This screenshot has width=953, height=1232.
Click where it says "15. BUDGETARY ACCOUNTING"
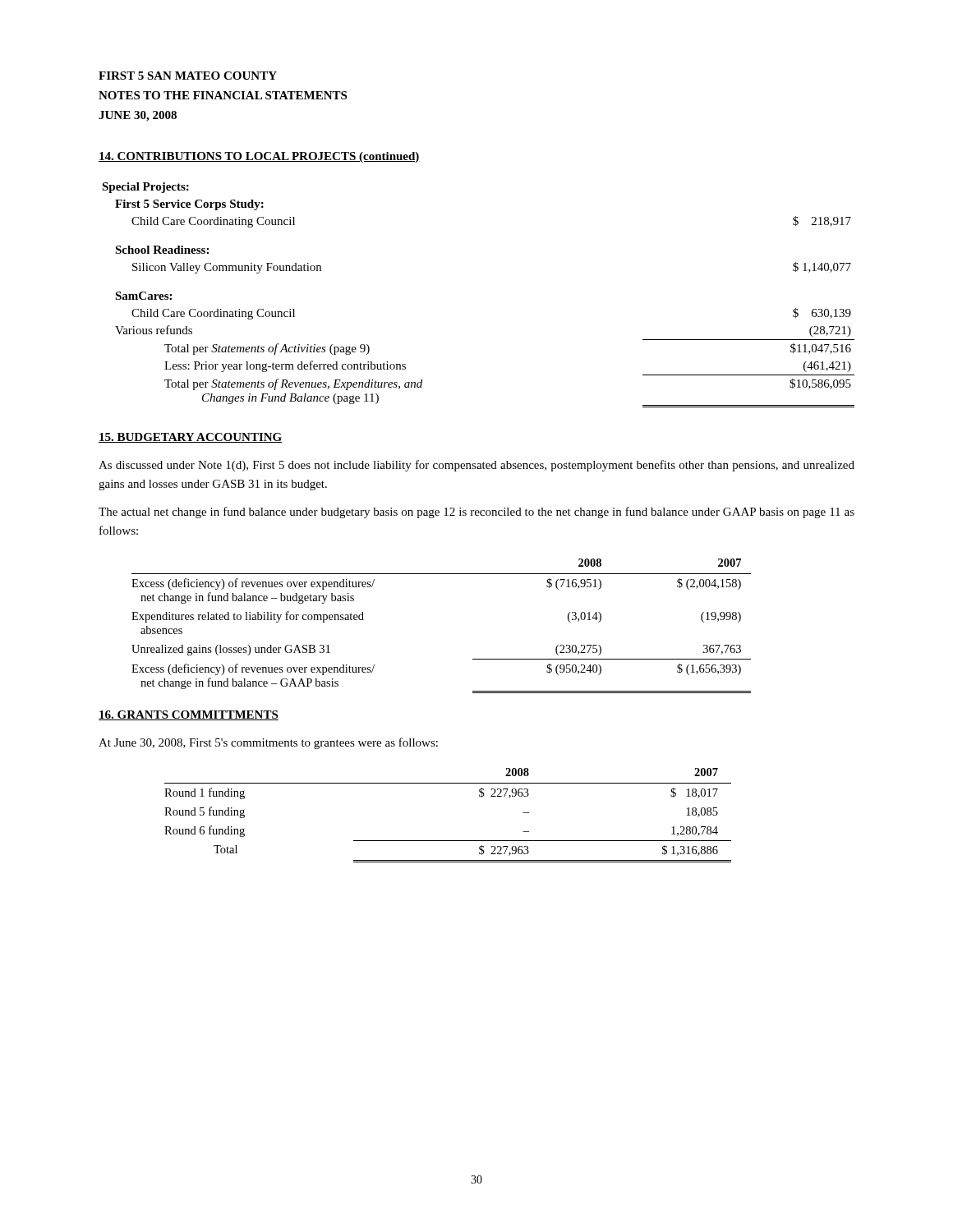190,437
